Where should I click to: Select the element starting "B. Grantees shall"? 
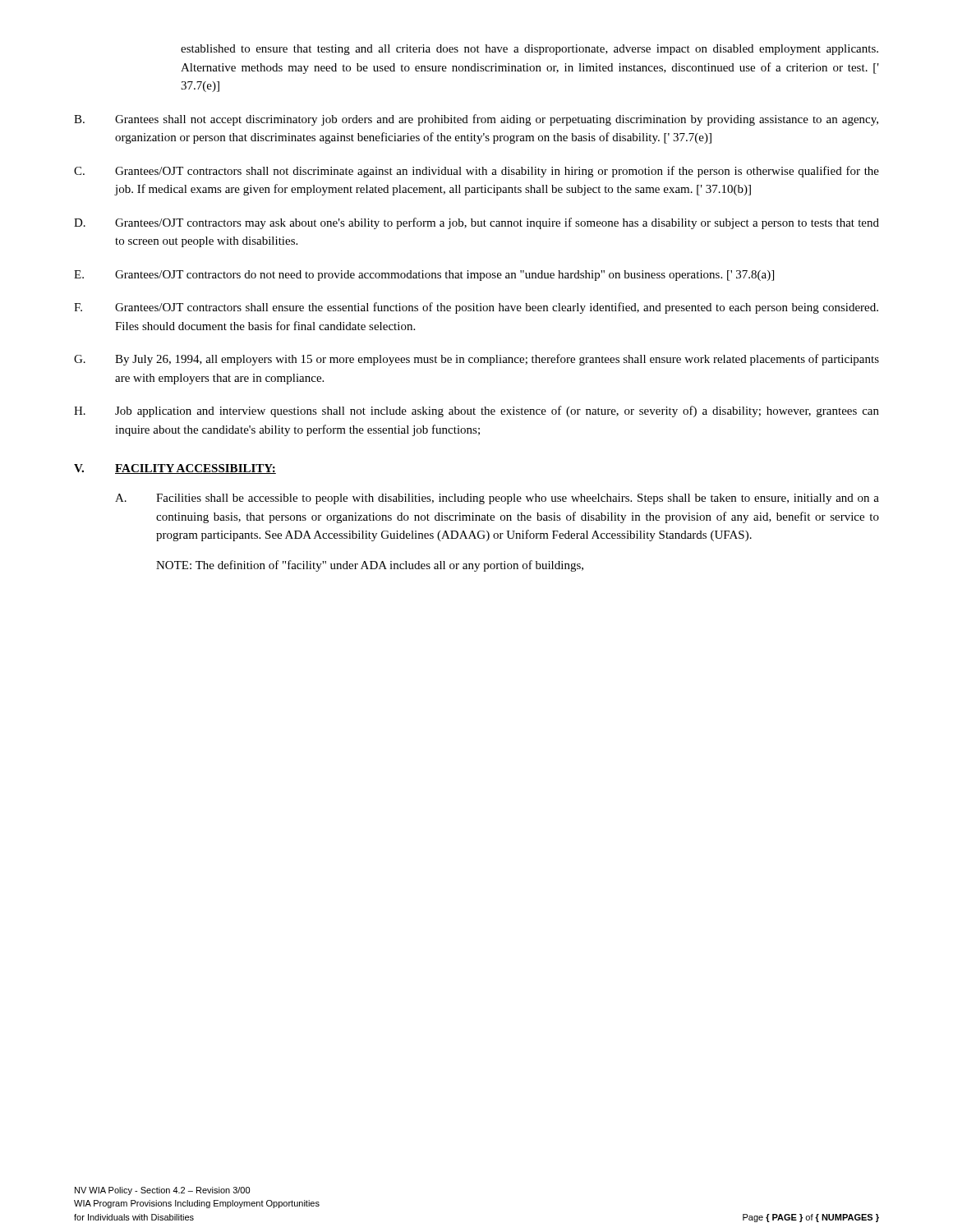(476, 128)
